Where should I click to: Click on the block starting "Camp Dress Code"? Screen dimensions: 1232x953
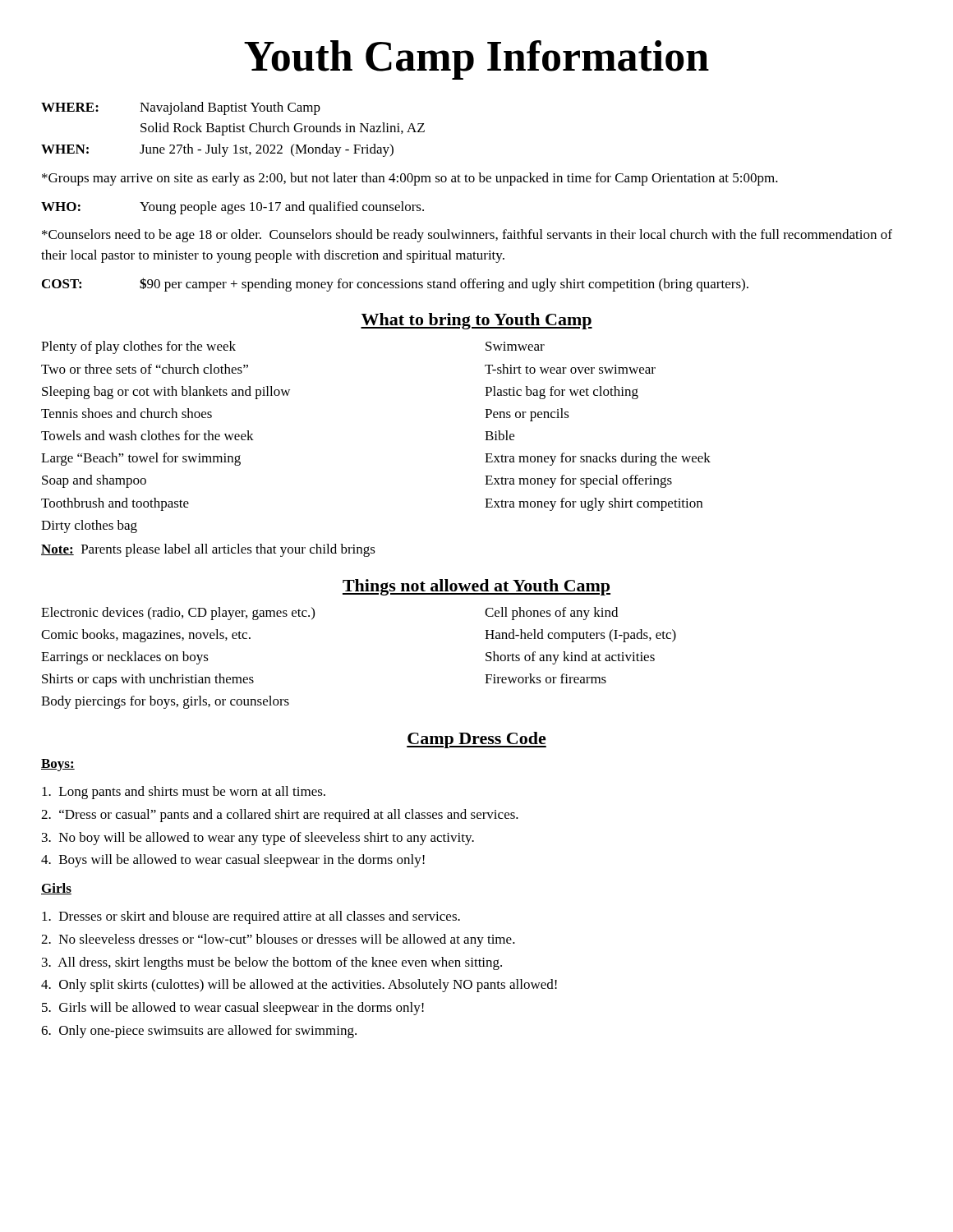[x=476, y=738]
